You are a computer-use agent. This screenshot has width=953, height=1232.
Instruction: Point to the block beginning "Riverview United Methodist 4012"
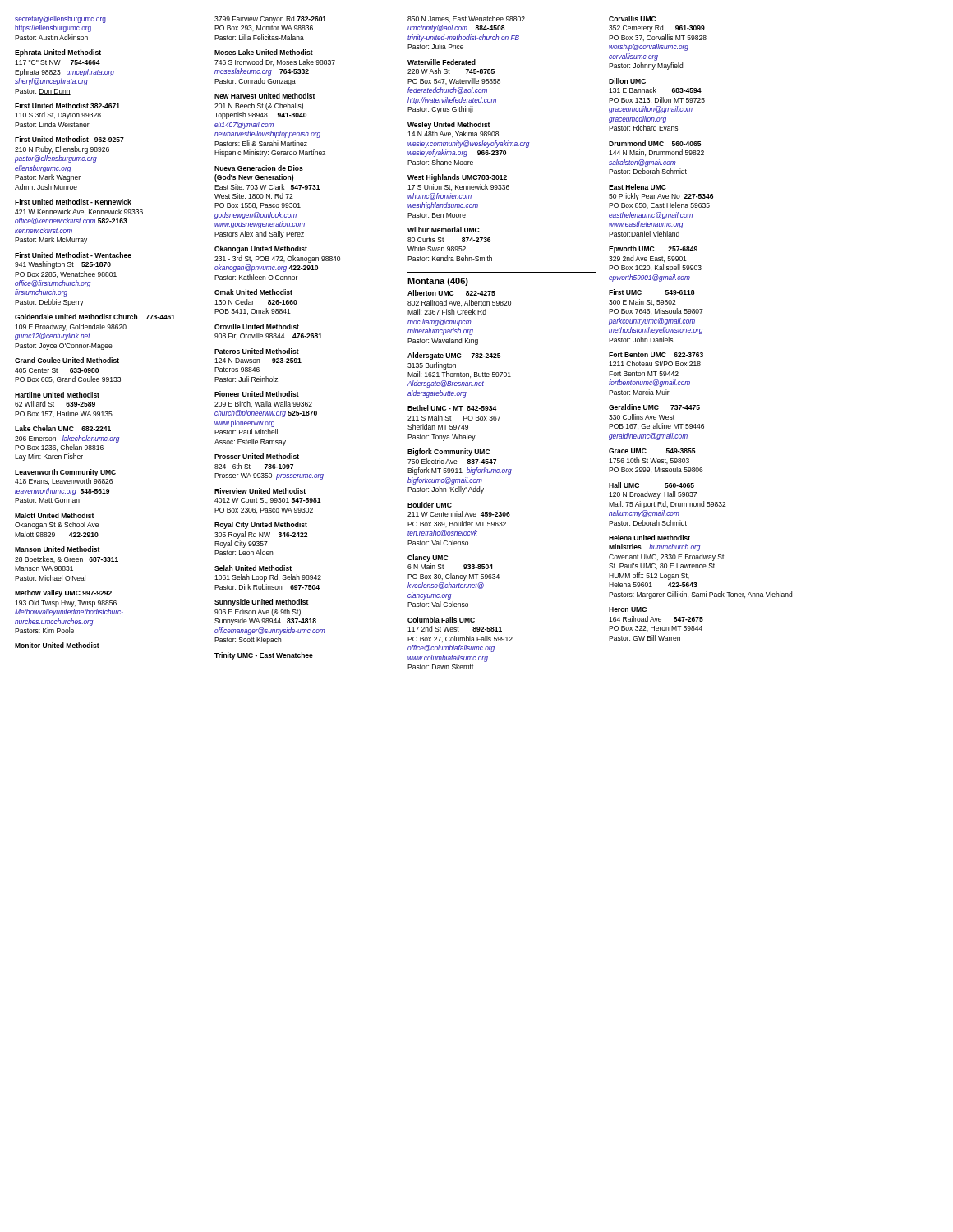click(x=304, y=501)
